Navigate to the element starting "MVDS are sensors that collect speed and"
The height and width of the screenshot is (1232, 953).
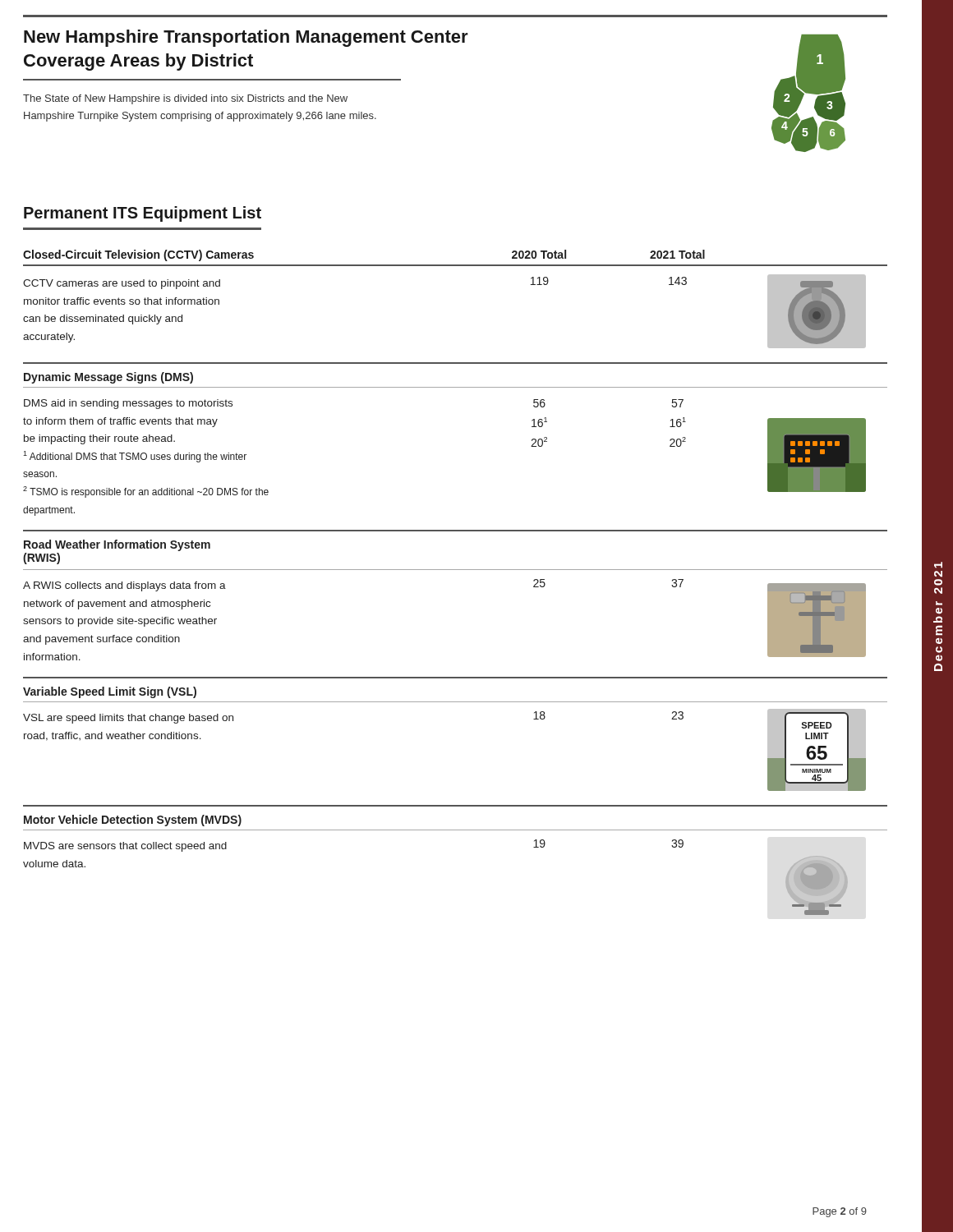point(124,846)
